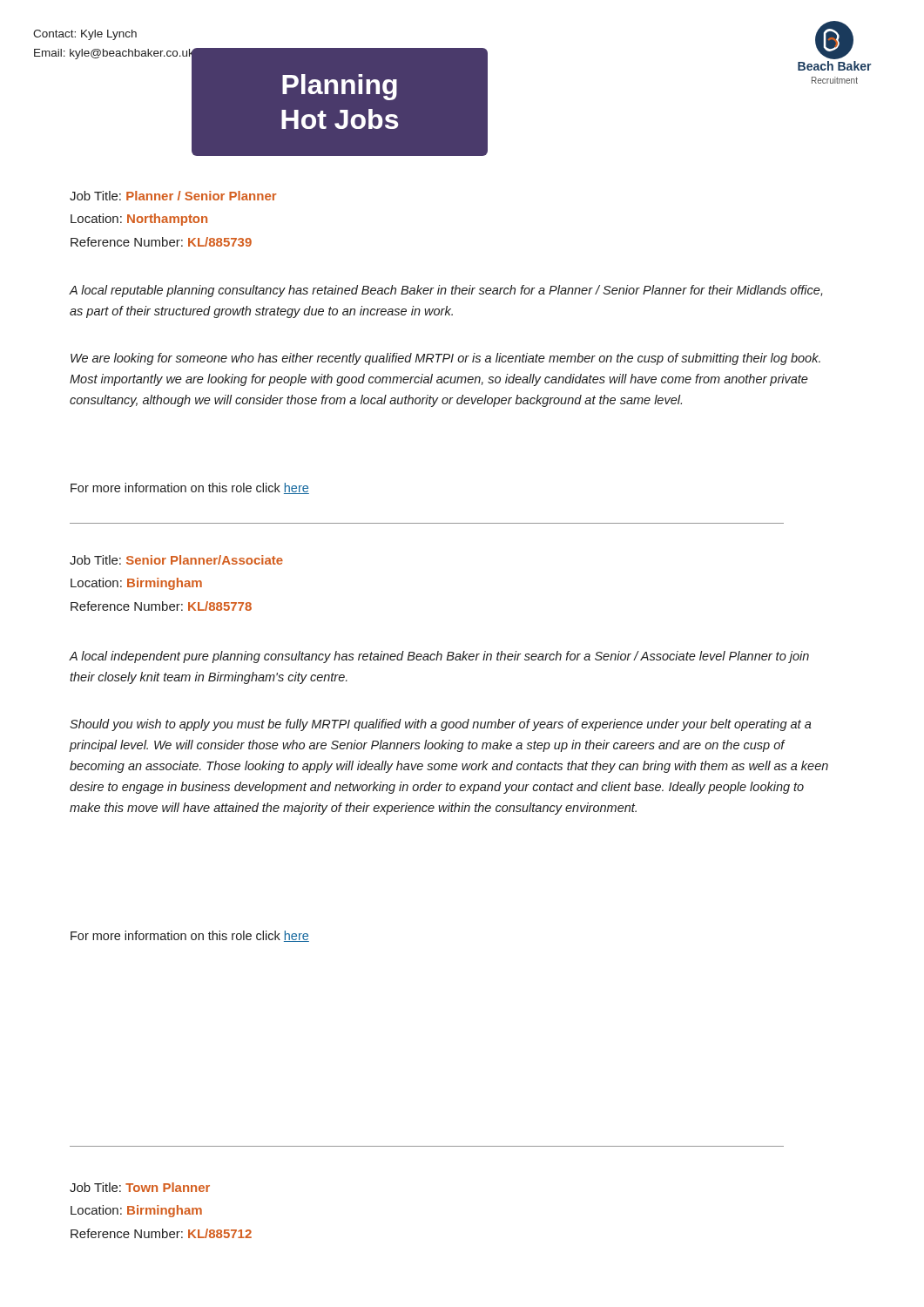This screenshot has width=924, height=1307.
Task: Find the text block with the text "A local independent pure planning consultancy has retained"
Action: [x=440, y=667]
